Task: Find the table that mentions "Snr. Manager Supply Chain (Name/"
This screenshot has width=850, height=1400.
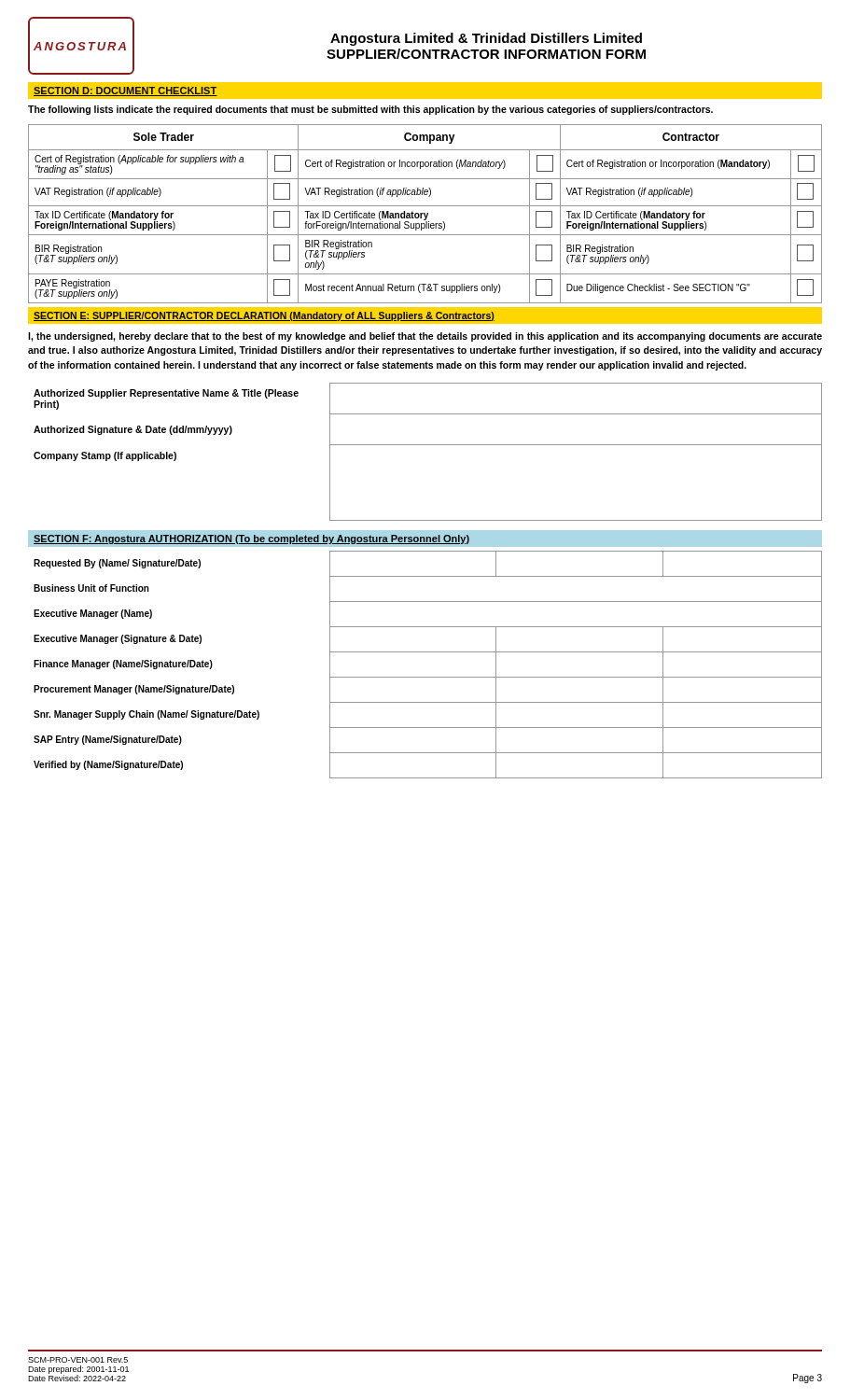Action: tap(425, 665)
